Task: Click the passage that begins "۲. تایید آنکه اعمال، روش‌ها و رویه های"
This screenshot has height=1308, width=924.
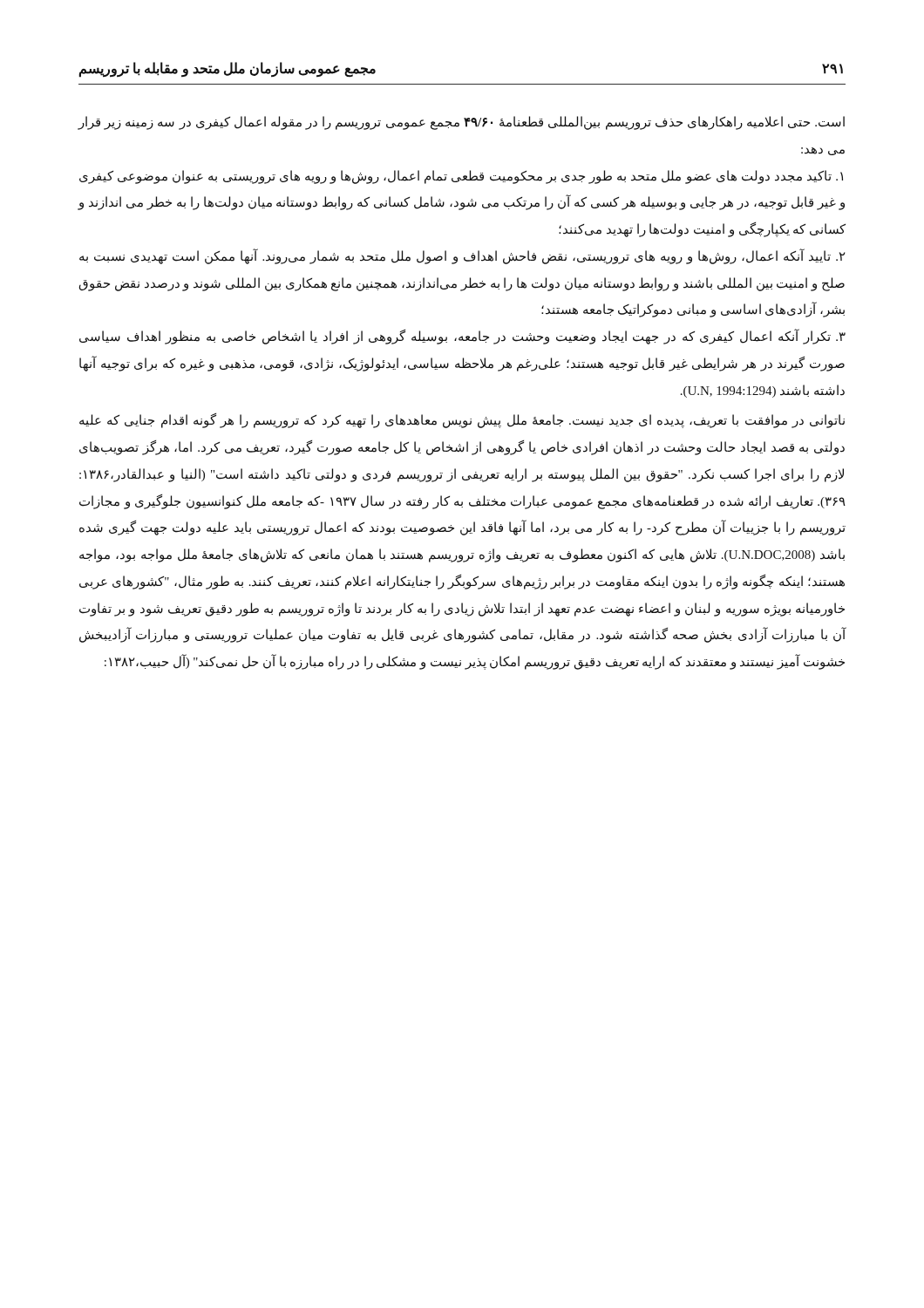Action: [462, 283]
